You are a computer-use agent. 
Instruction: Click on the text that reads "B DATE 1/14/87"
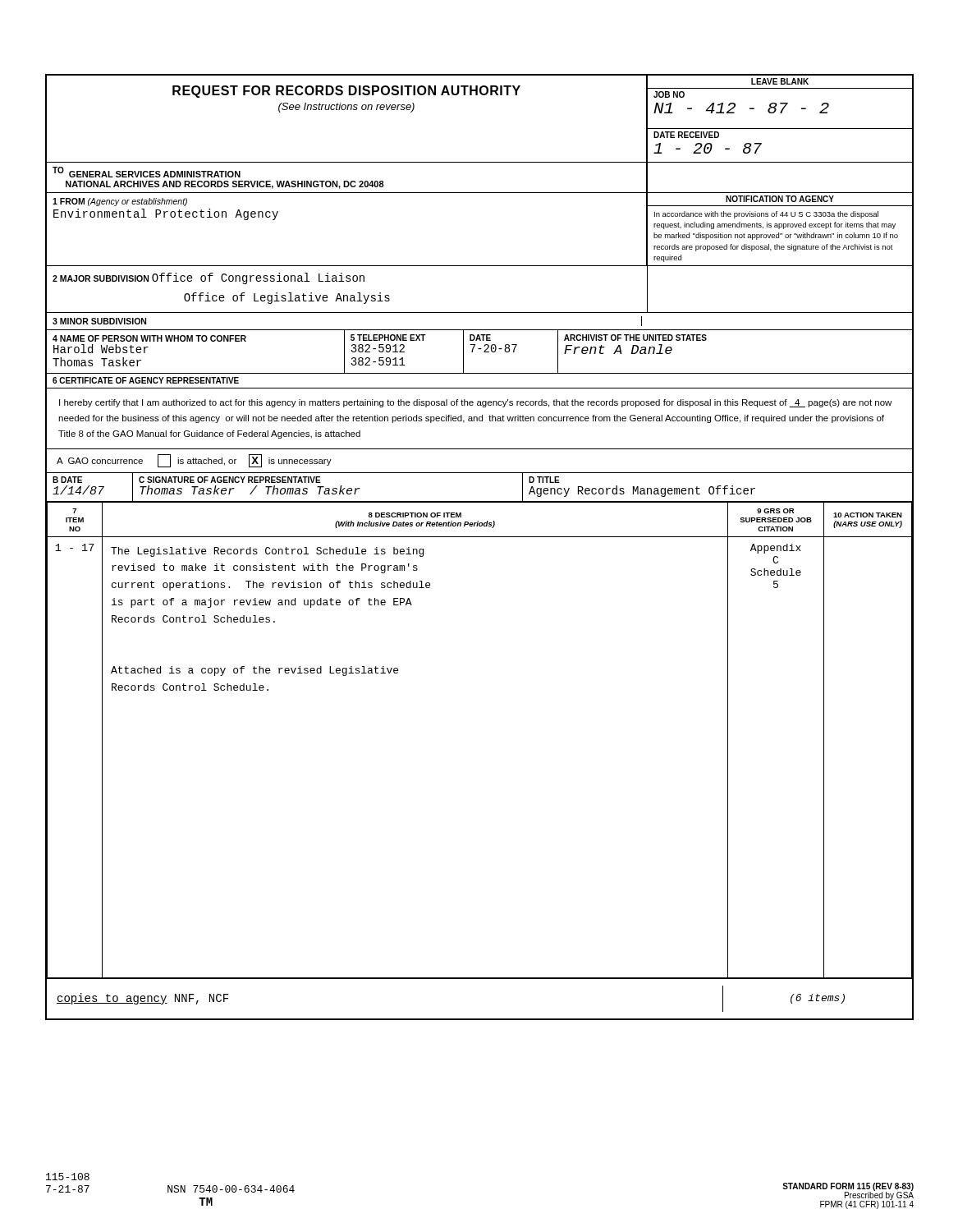(78, 487)
